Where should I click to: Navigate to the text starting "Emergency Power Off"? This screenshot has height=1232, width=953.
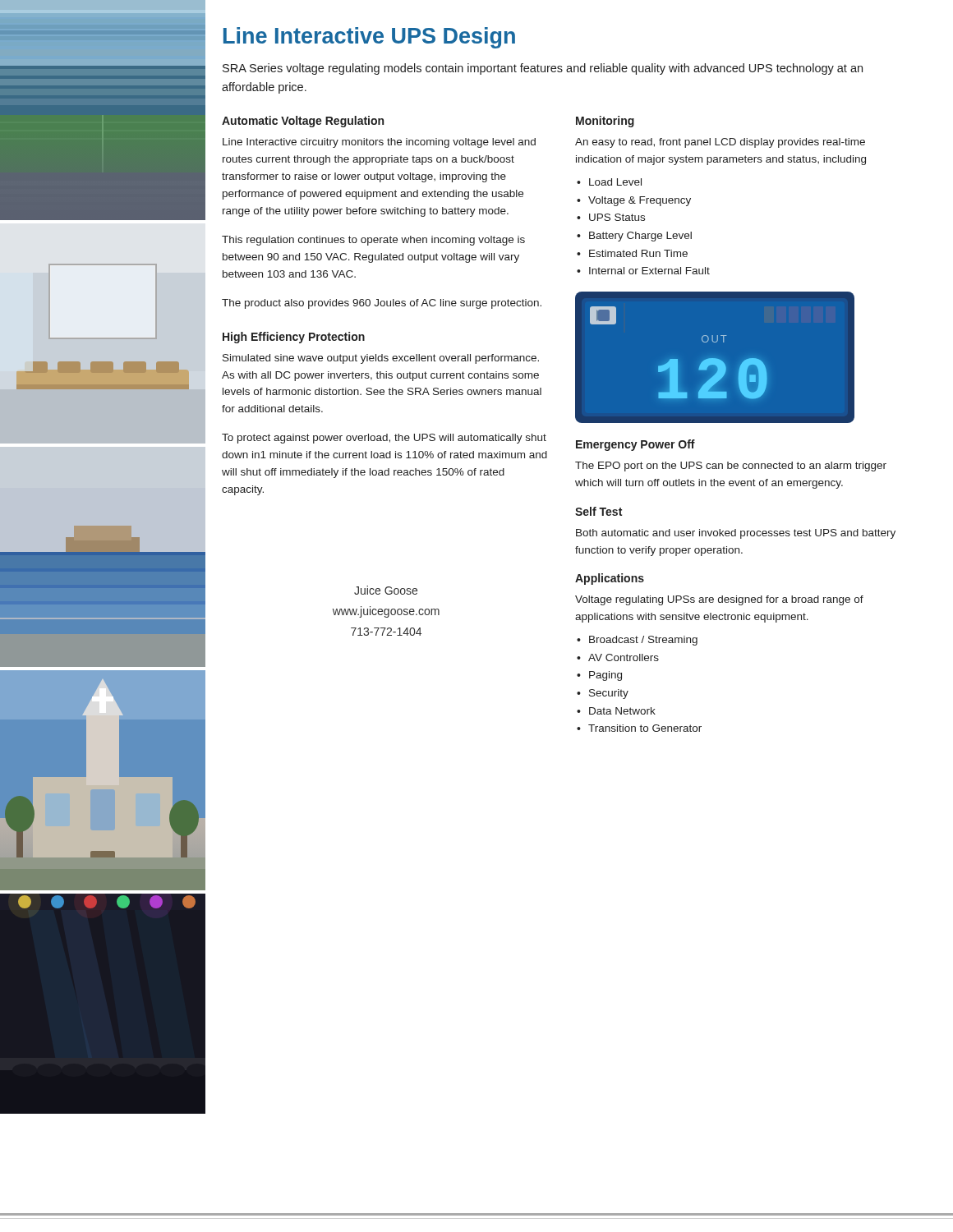tap(635, 444)
